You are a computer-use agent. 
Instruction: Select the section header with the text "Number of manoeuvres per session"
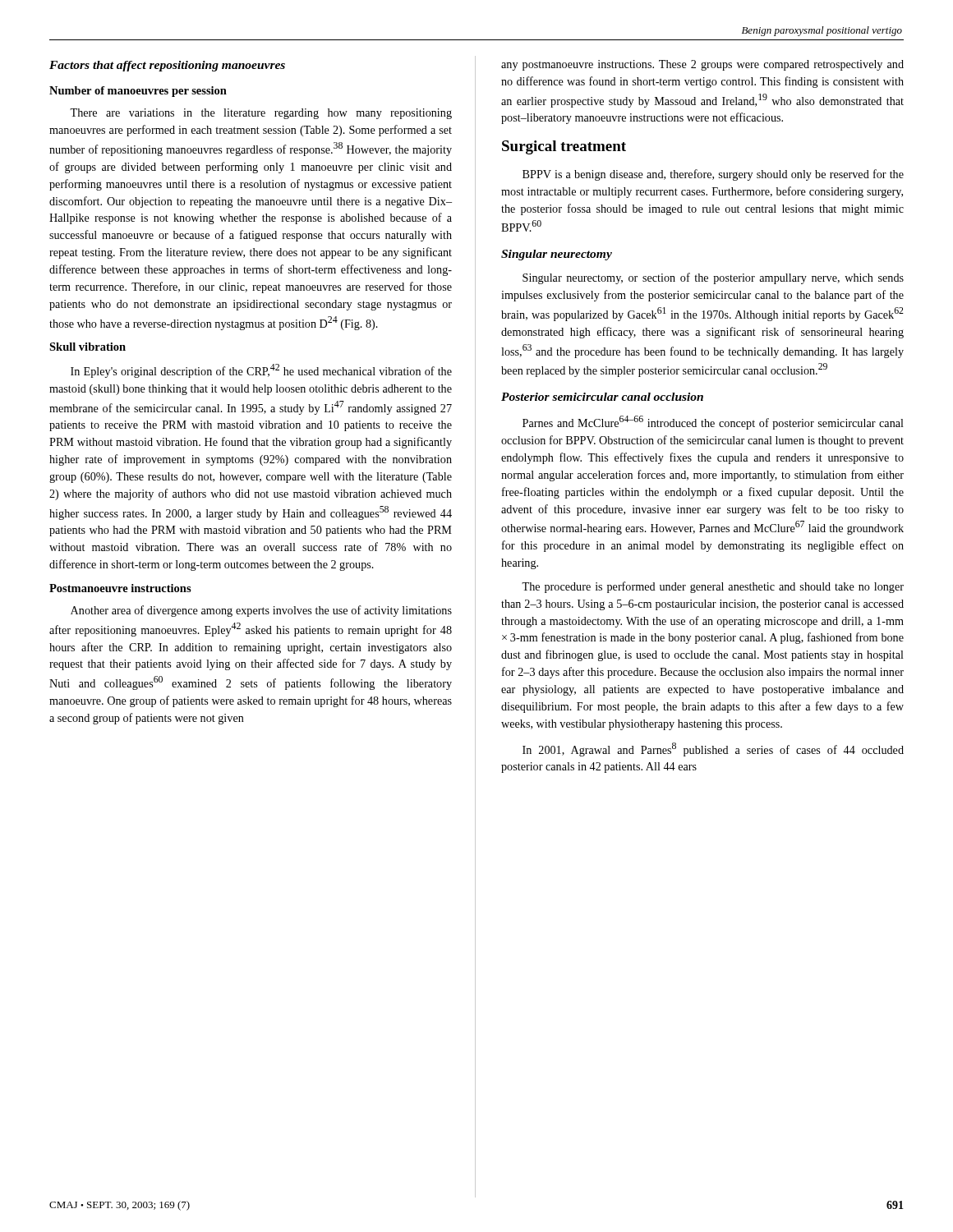(138, 91)
